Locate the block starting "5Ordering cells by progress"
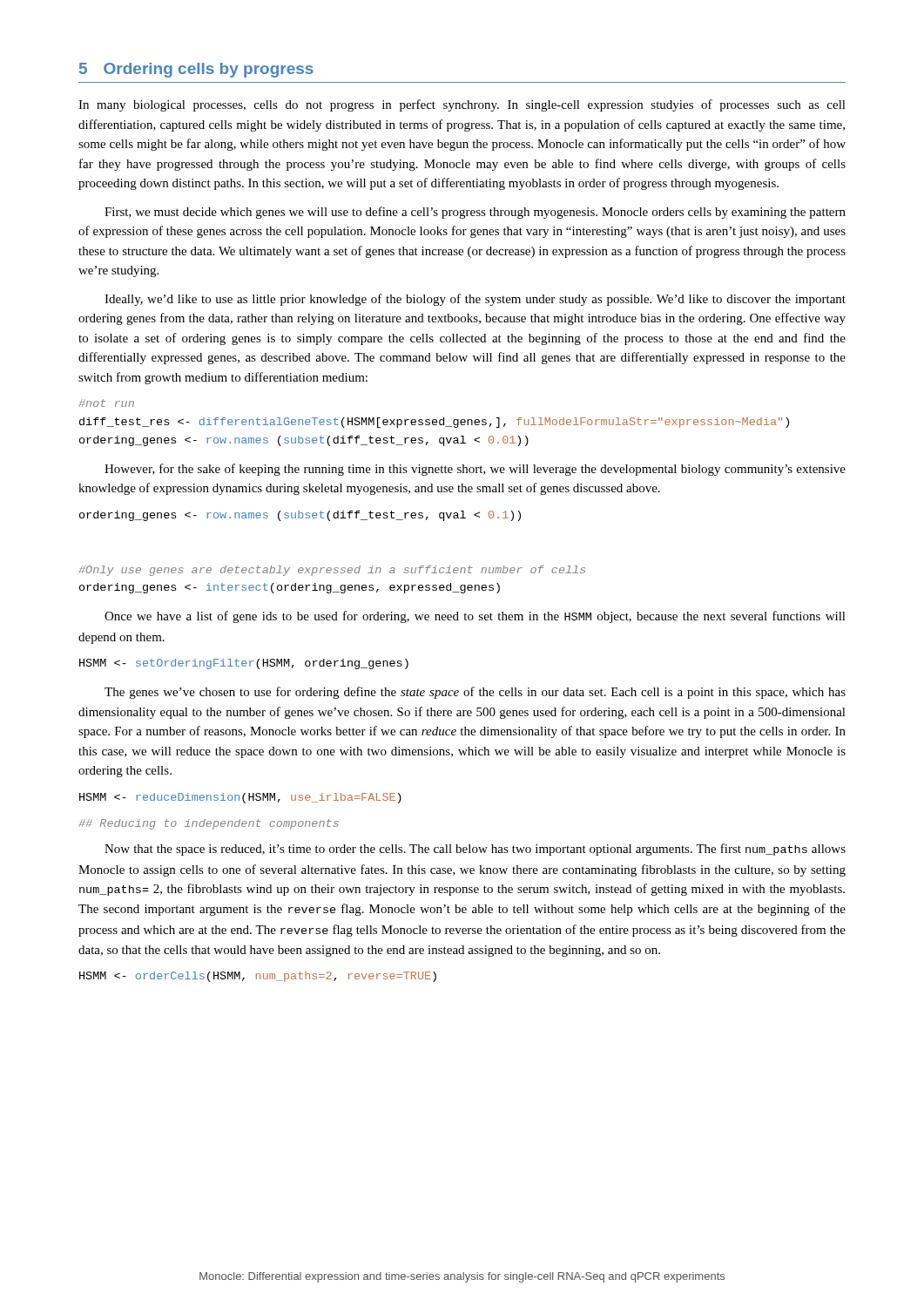 pos(462,71)
